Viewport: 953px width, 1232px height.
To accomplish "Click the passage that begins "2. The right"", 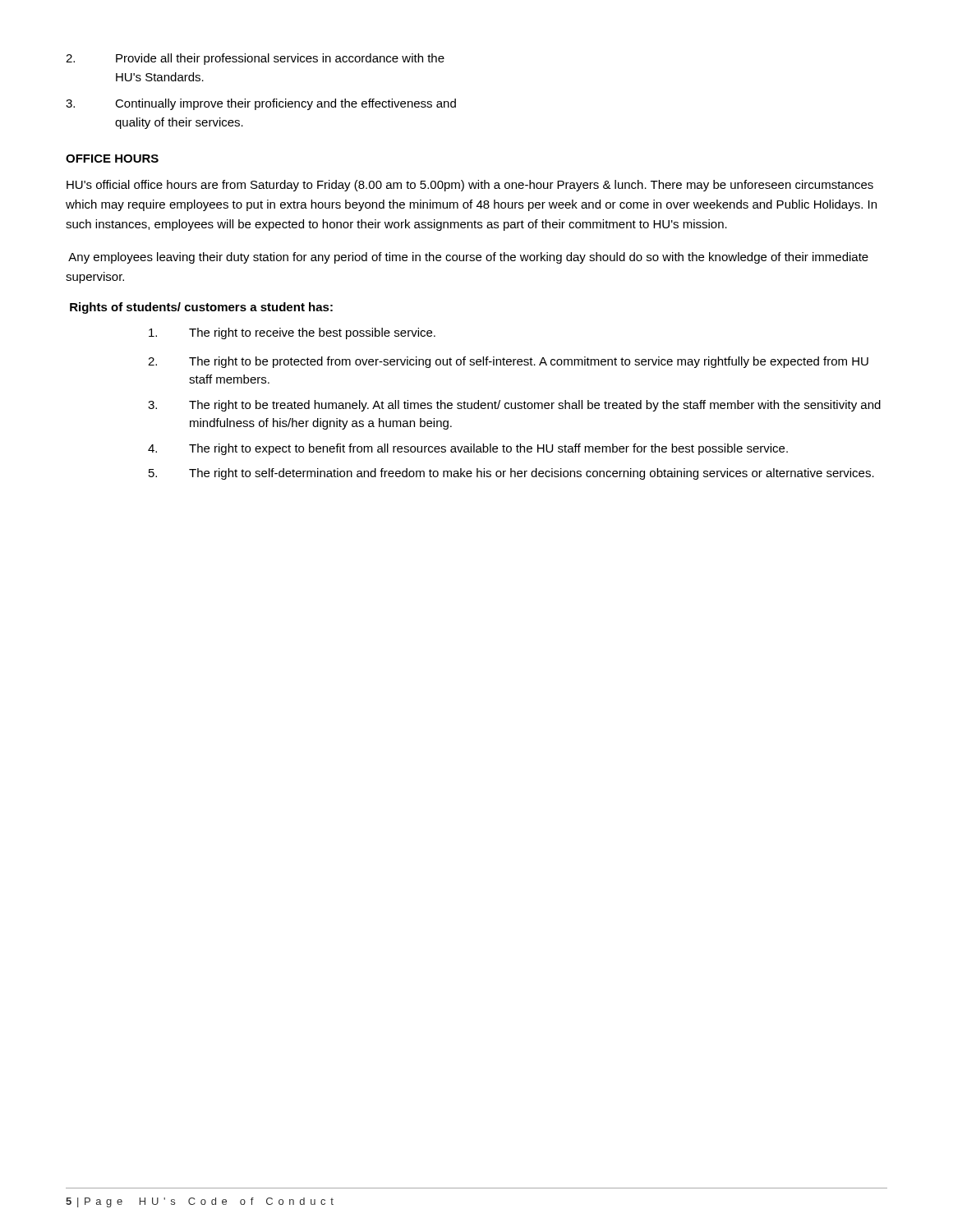I will 518,370.
